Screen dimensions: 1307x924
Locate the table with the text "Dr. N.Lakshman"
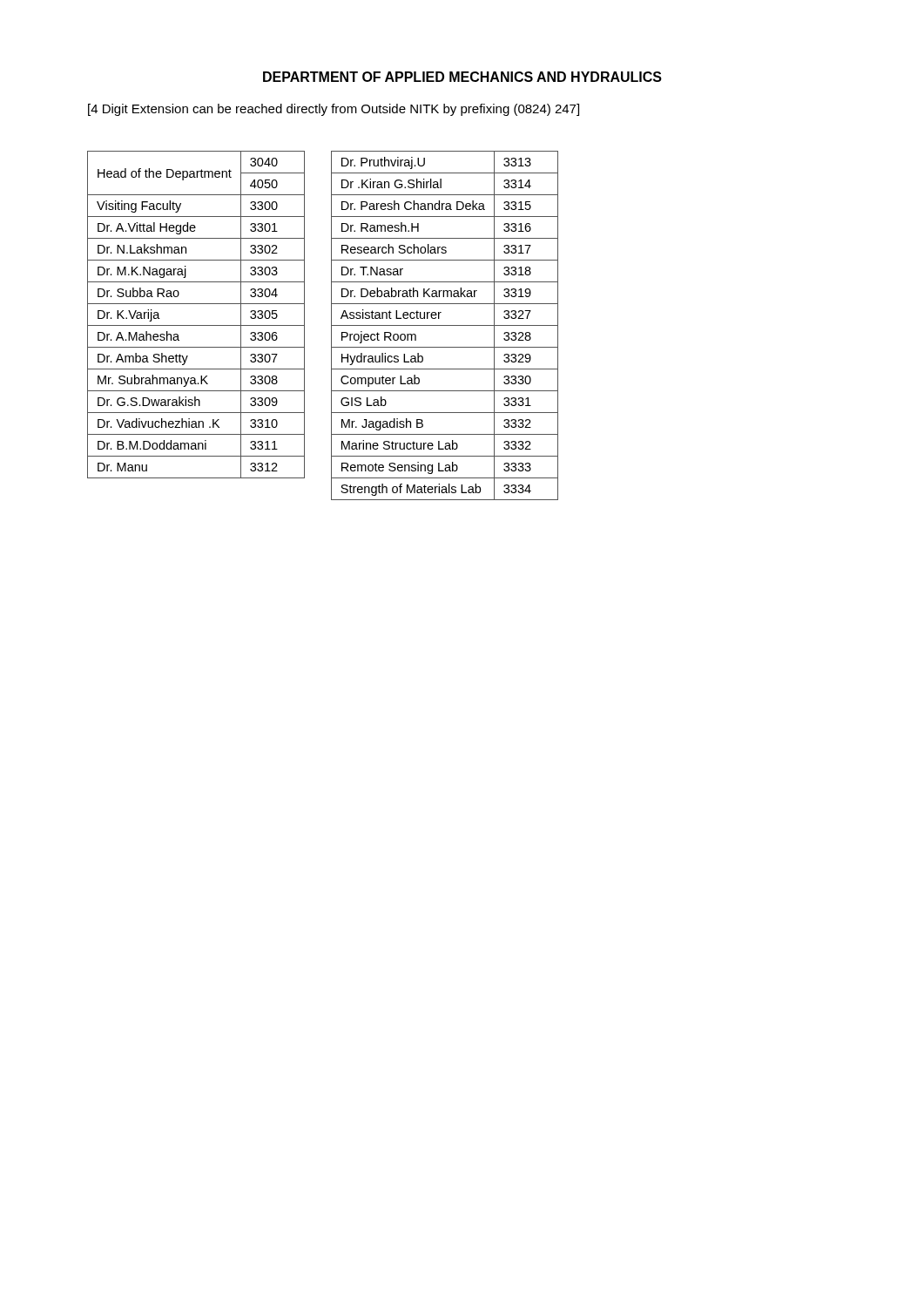click(196, 315)
